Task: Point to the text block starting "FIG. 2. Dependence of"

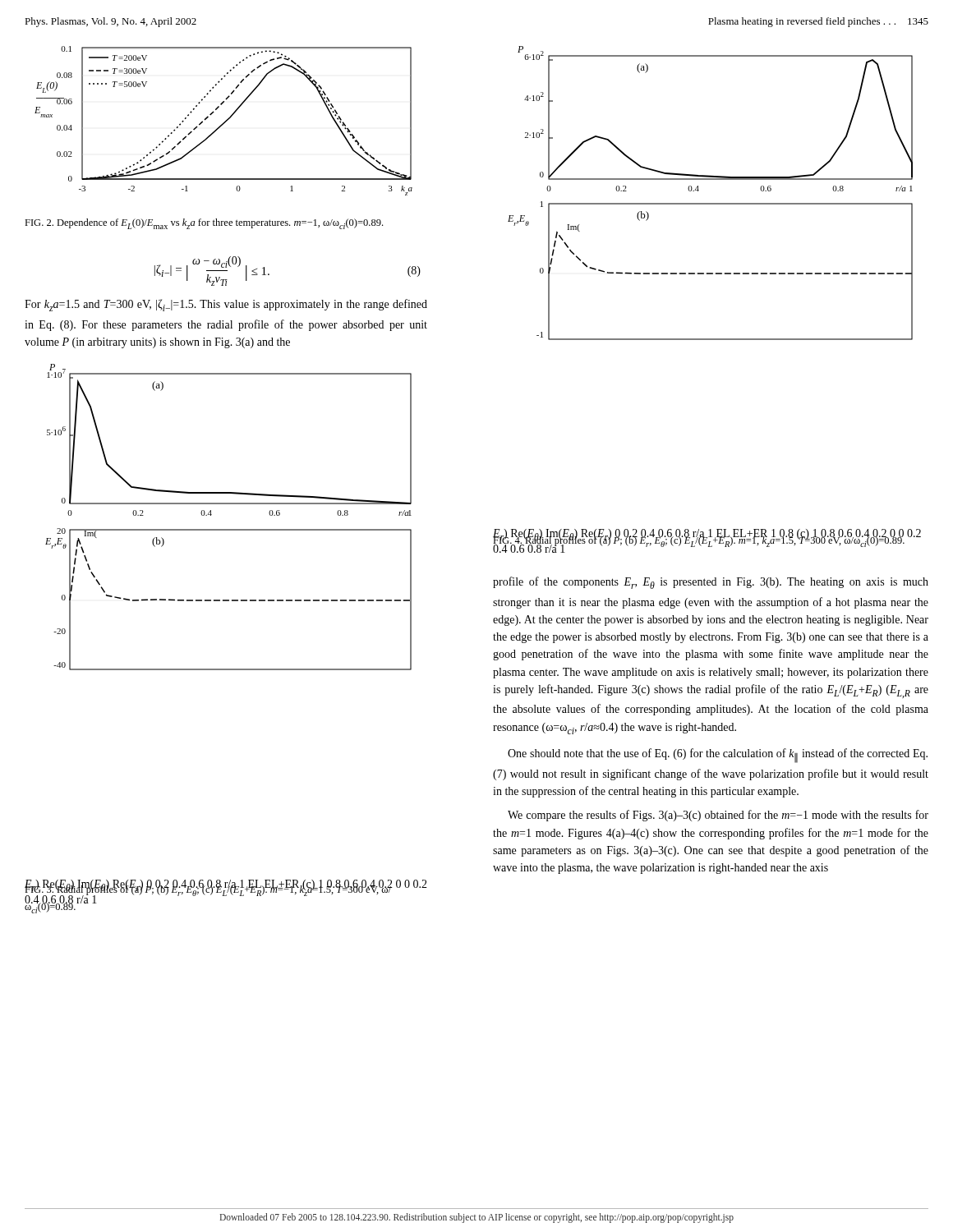Action: click(204, 224)
